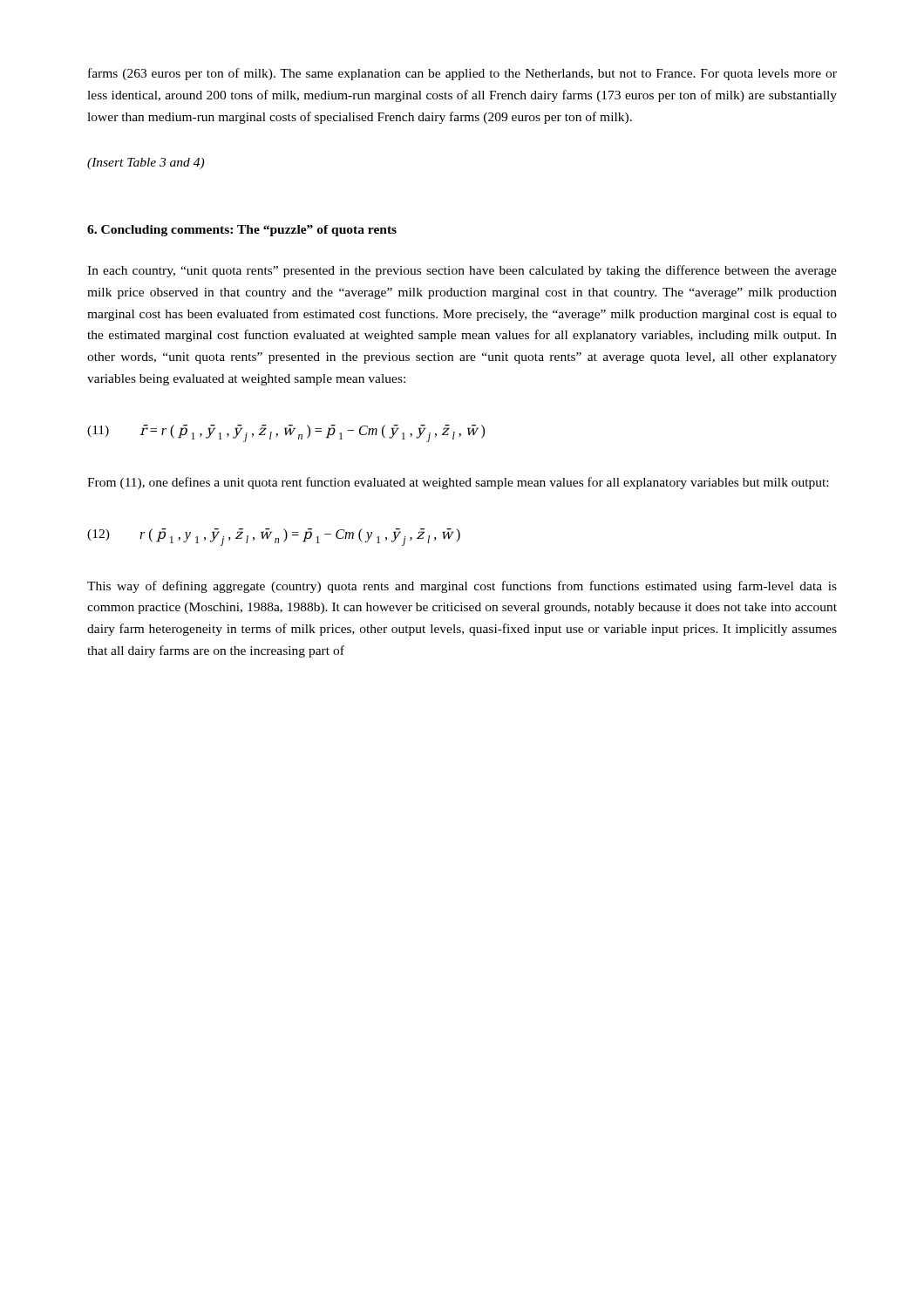Image resolution: width=924 pixels, height=1308 pixels.
Task: Select the section header
Action: pyautogui.click(x=242, y=229)
